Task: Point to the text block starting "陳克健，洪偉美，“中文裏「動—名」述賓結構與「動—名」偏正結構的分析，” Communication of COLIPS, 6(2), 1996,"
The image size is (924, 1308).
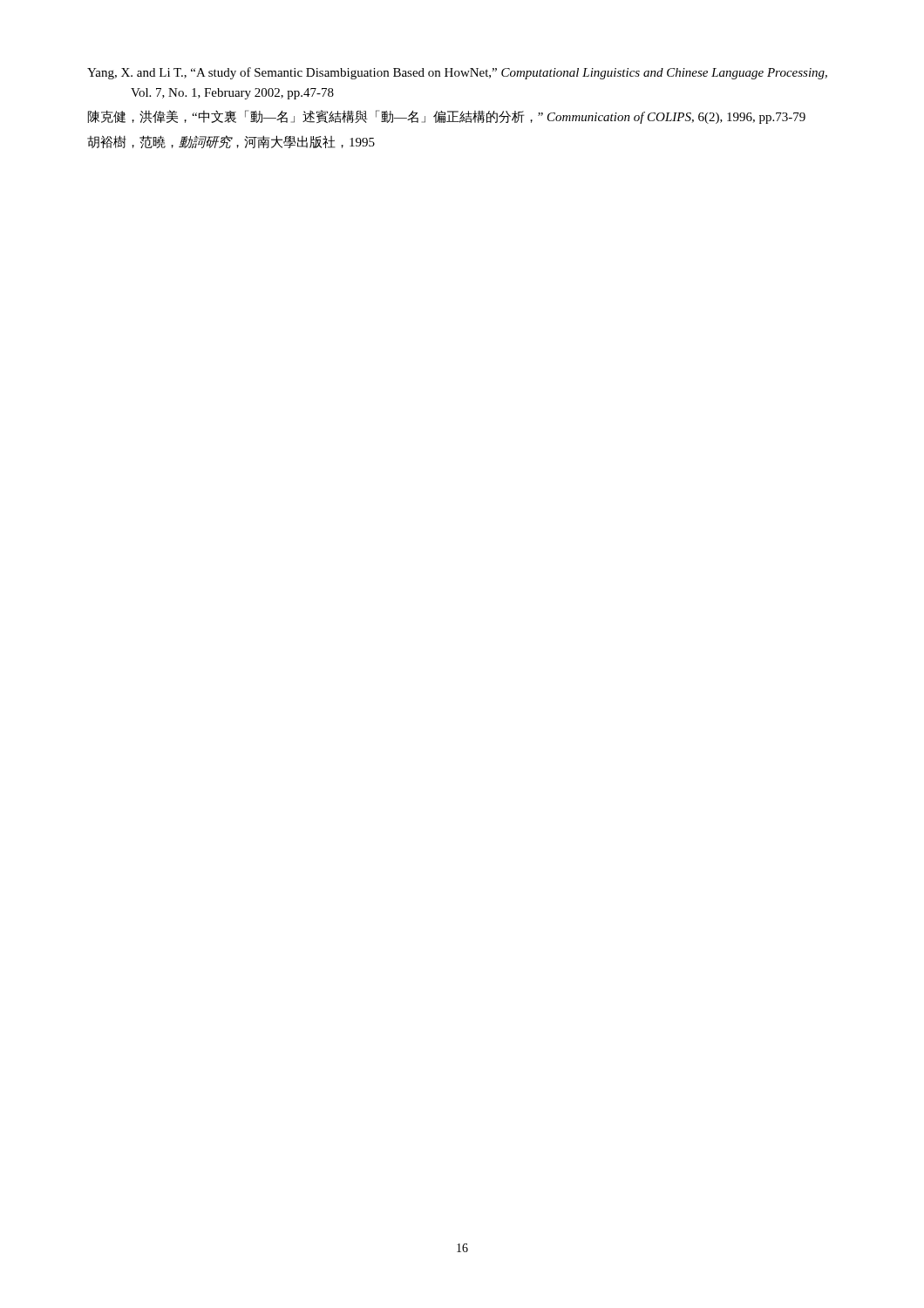Action: [x=462, y=117]
